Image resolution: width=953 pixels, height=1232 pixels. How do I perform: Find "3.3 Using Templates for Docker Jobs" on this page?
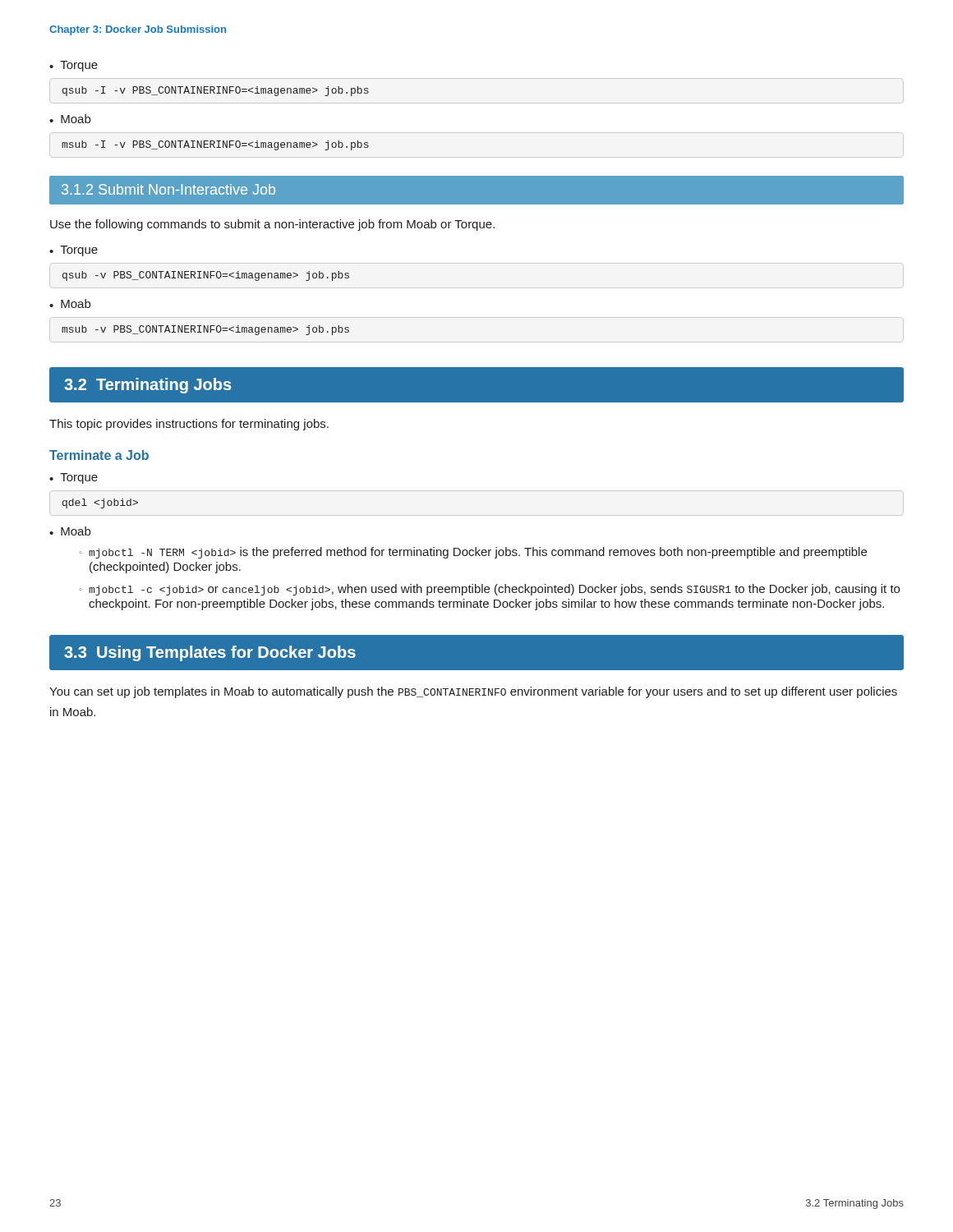(x=210, y=652)
